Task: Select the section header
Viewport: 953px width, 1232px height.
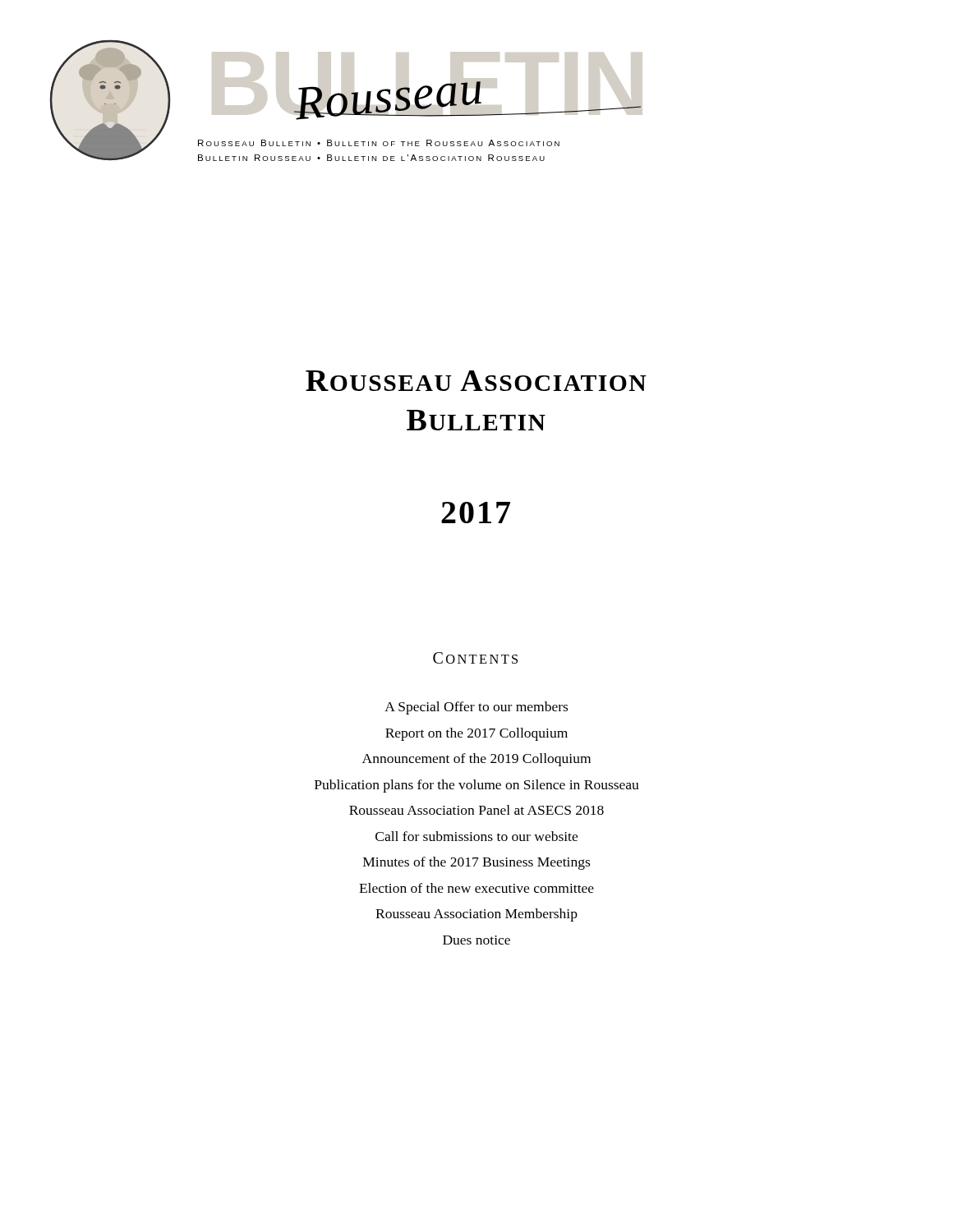Action: (476, 658)
